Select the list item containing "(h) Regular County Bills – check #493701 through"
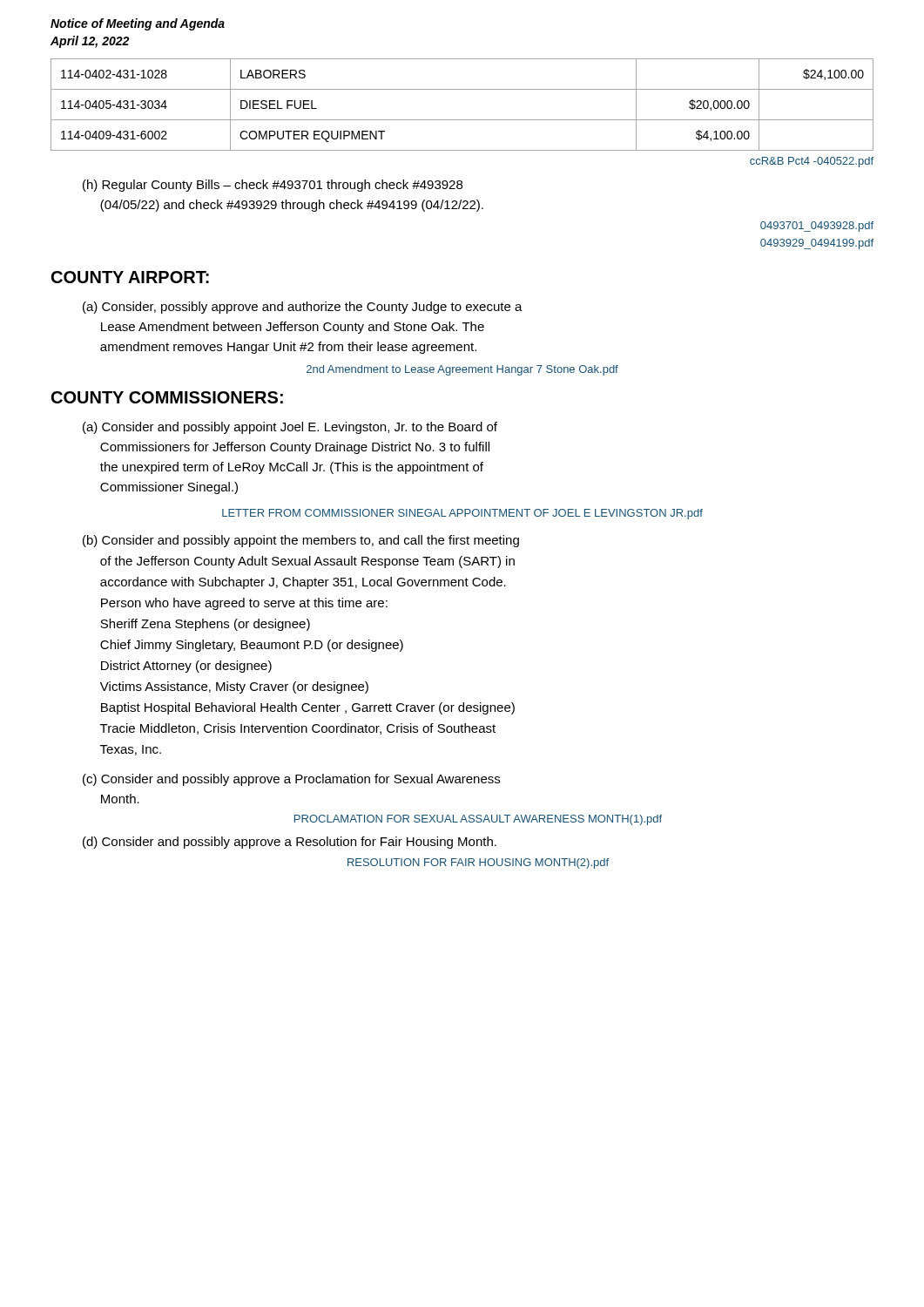The image size is (924, 1307). click(478, 214)
